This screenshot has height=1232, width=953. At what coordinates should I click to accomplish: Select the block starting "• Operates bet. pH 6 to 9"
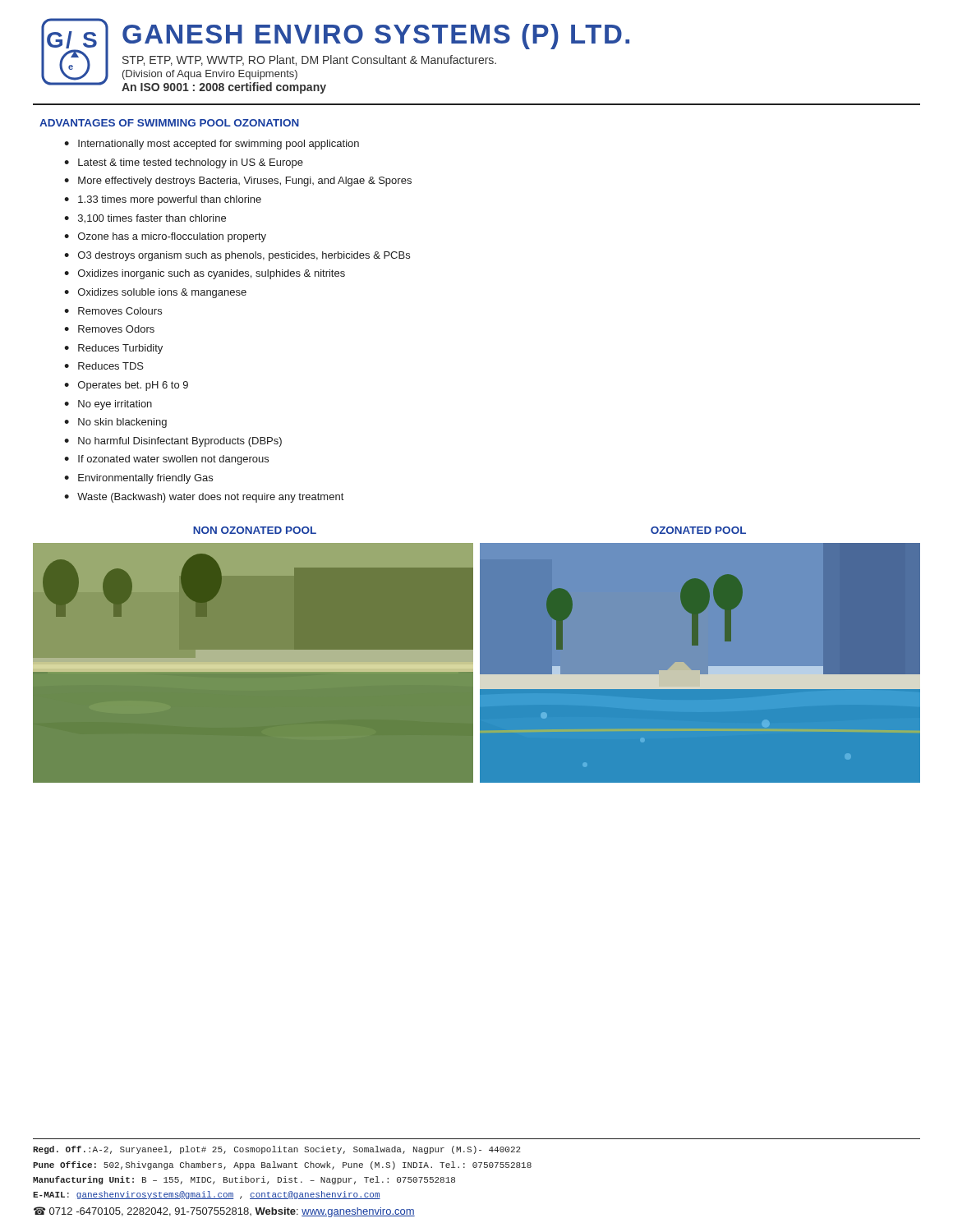pos(126,386)
